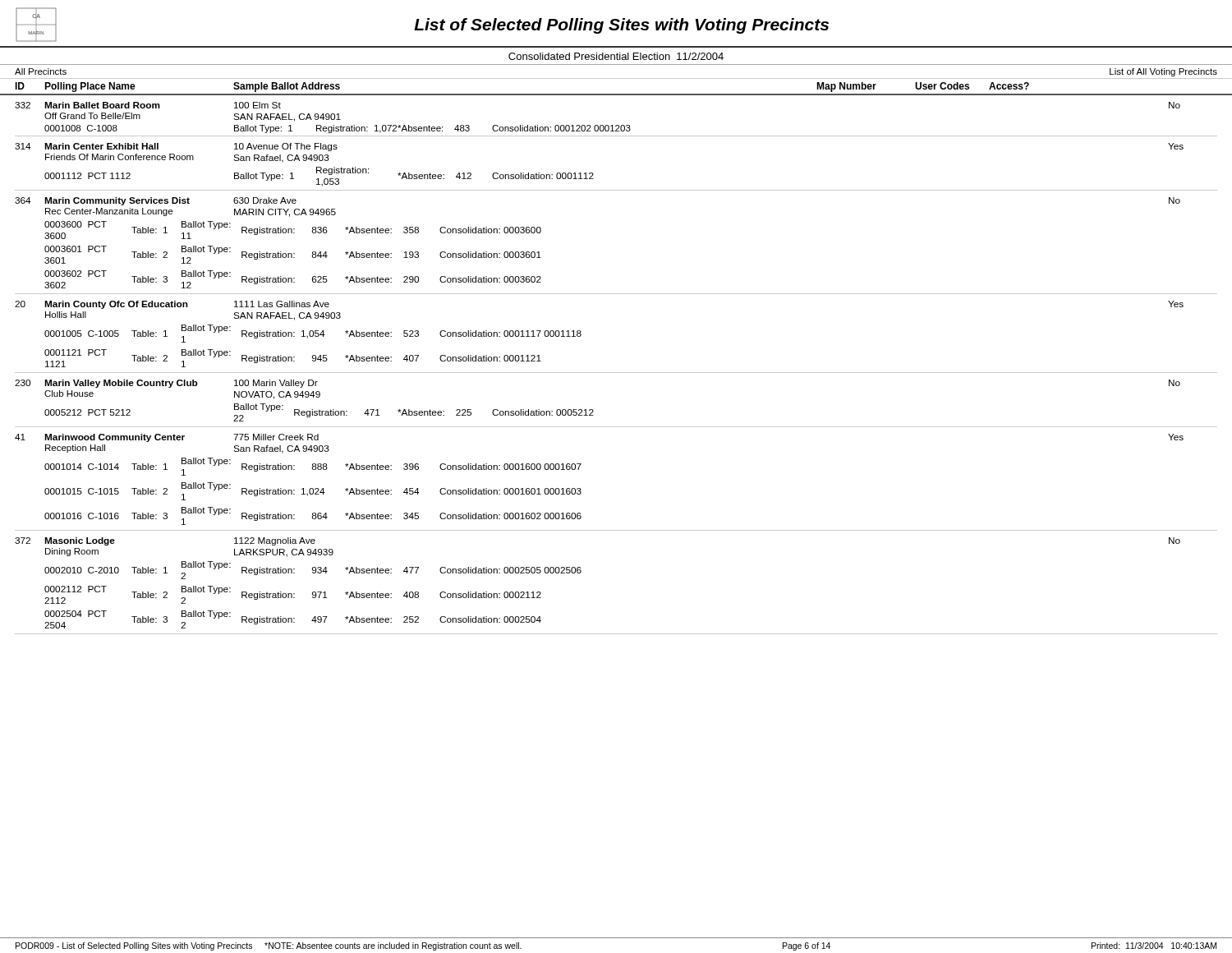Find the table that mentions "332 Marin Ballet Board"

[616, 365]
